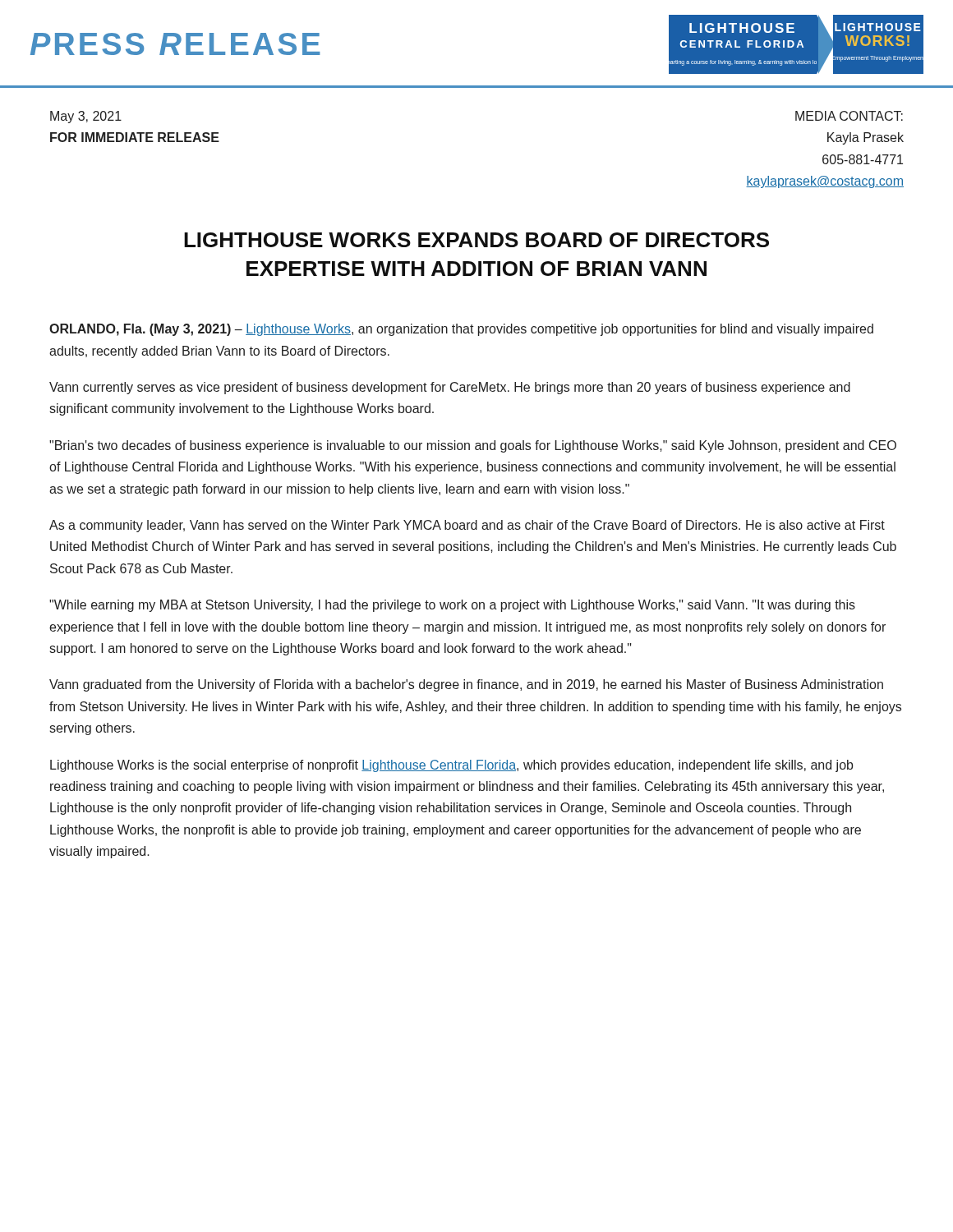The image size is (953, 1232).
Task: Navigate to the text block starting "Vann currently serves"
Action: point(450,398)
